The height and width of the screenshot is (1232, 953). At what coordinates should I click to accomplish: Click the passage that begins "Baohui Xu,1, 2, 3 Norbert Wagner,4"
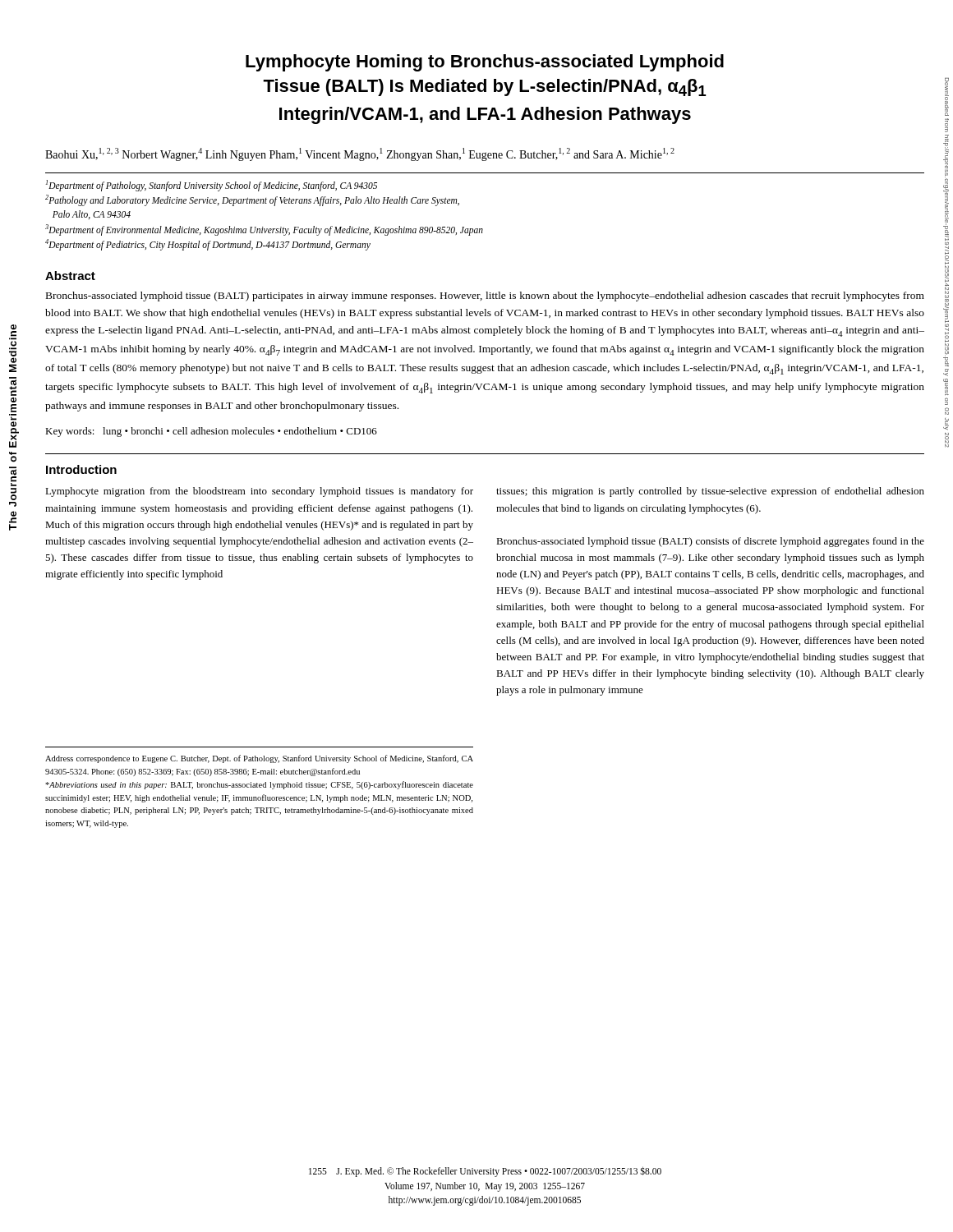click(x=360, y=153)
